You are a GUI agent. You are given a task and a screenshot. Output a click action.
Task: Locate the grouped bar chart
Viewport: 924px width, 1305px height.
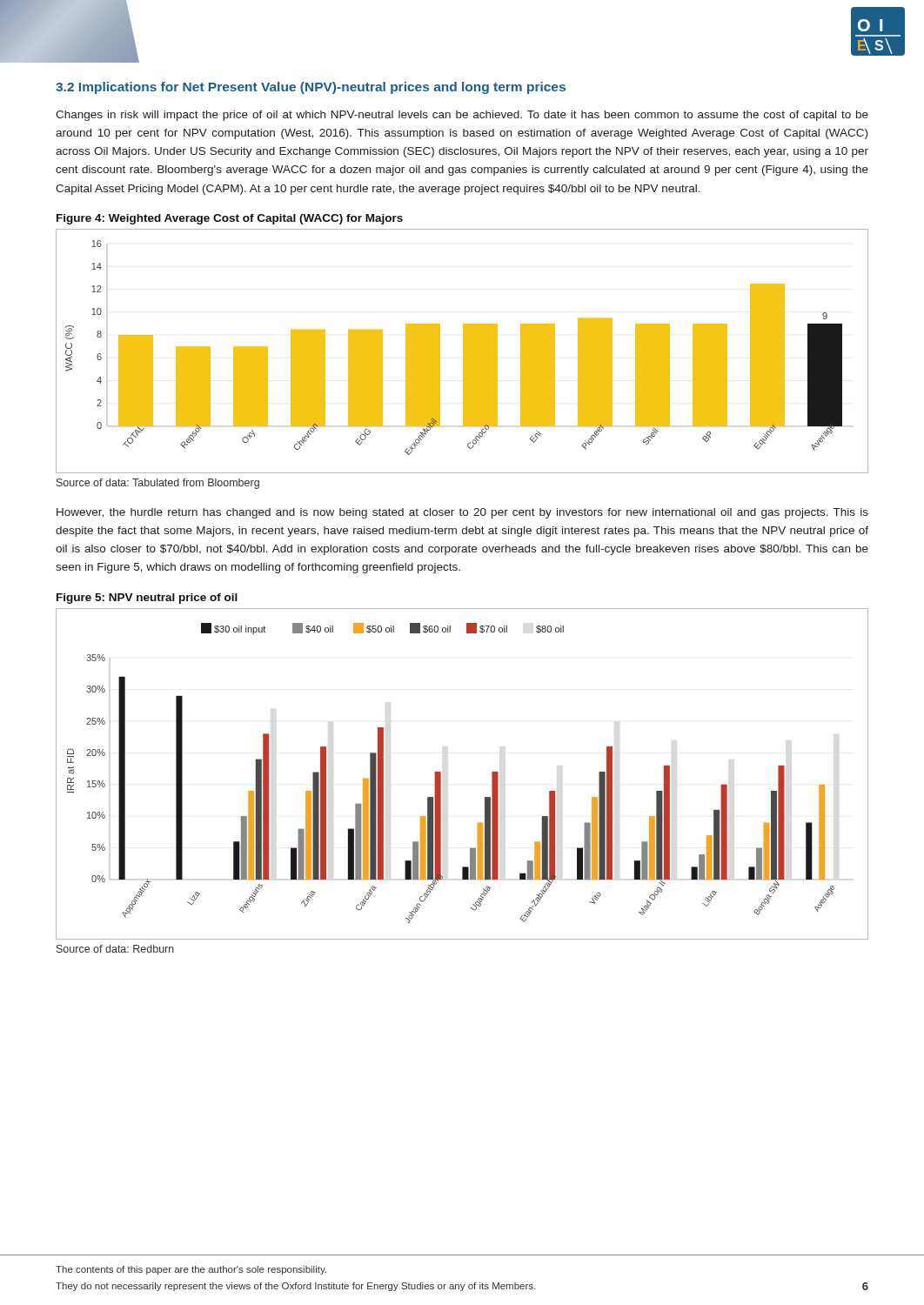(462, 773)
